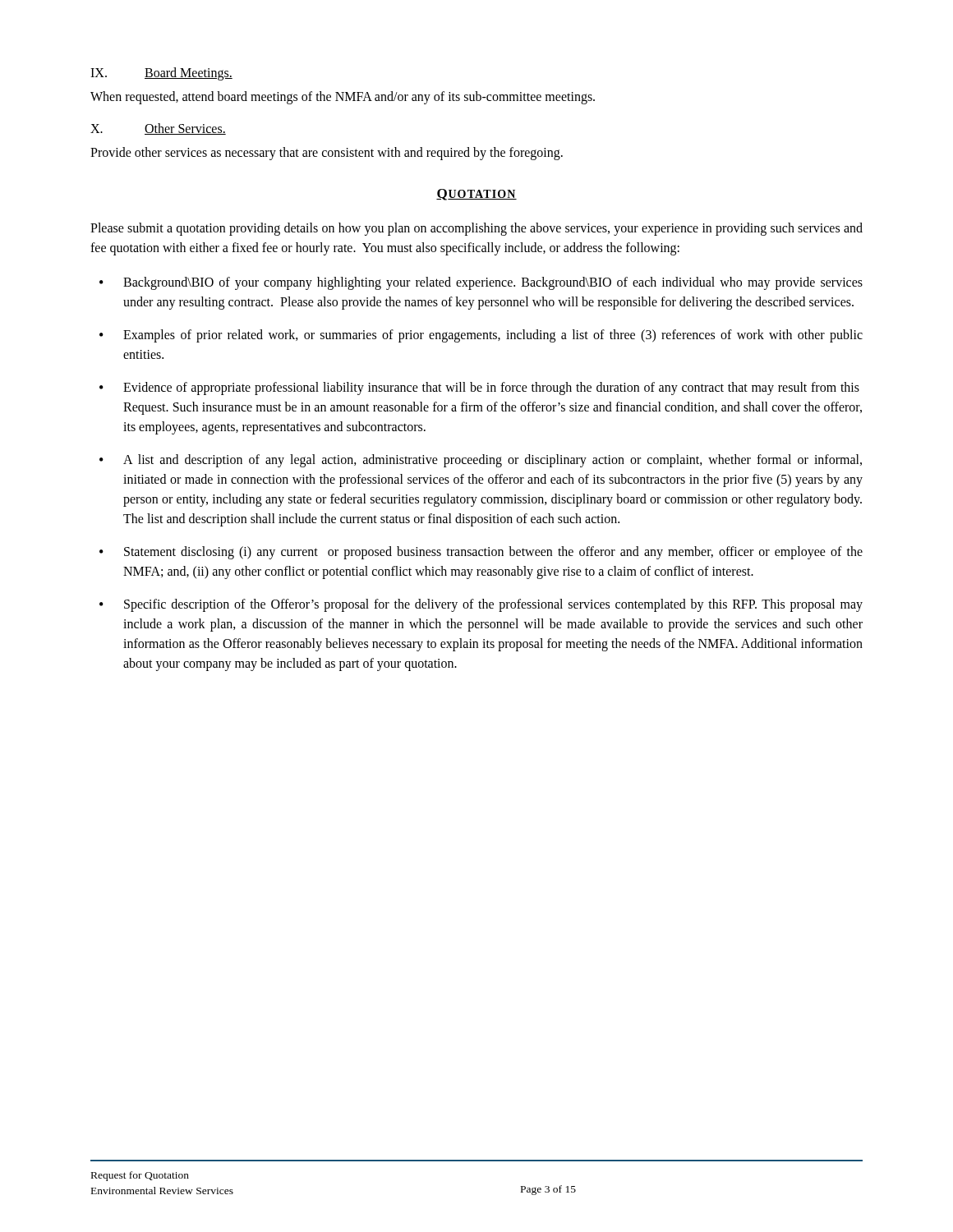Click on the section header containing "IX. Board Meetings."

click(161, 73)
